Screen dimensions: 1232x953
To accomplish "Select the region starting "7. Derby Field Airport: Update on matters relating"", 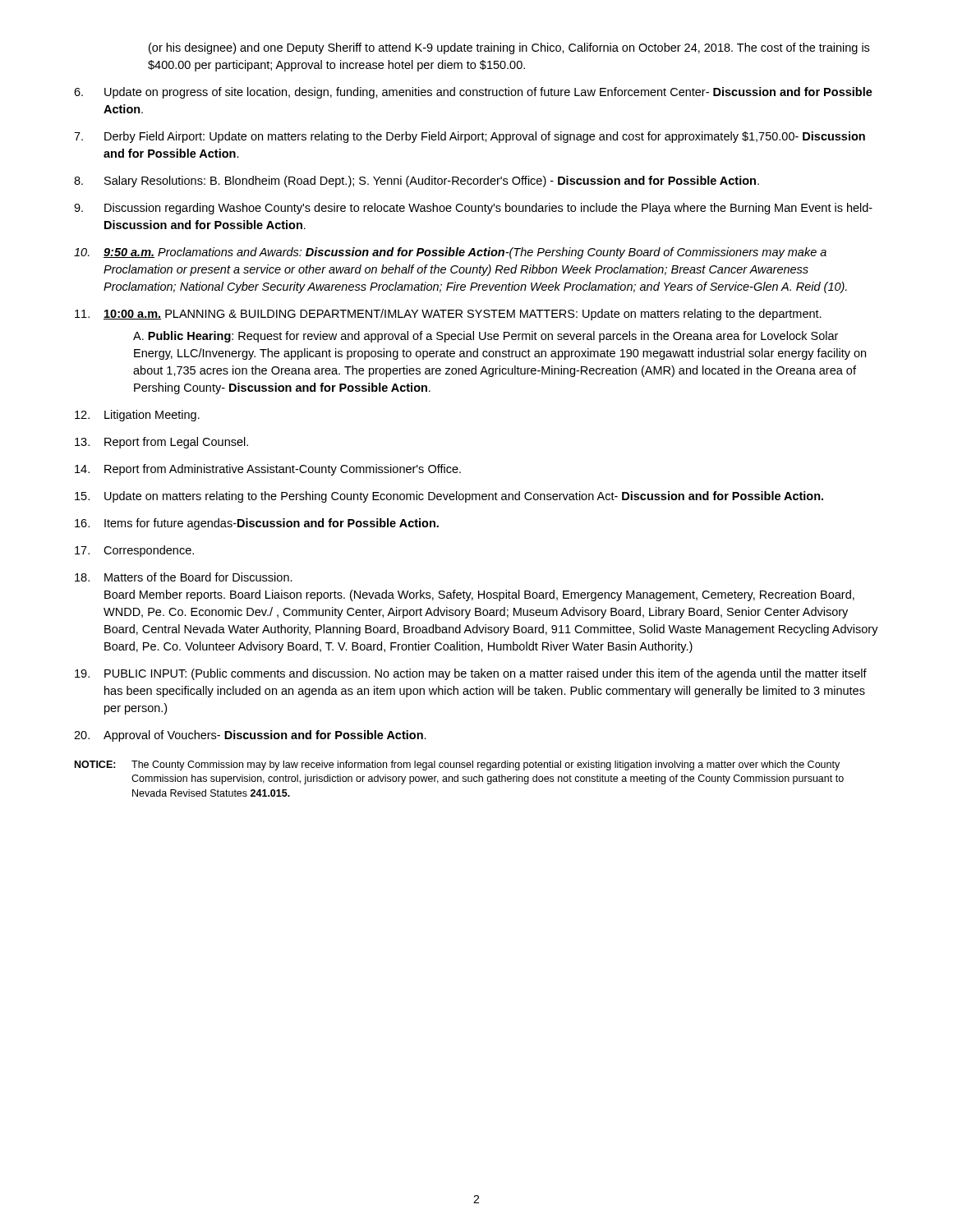I will [476, 145].
